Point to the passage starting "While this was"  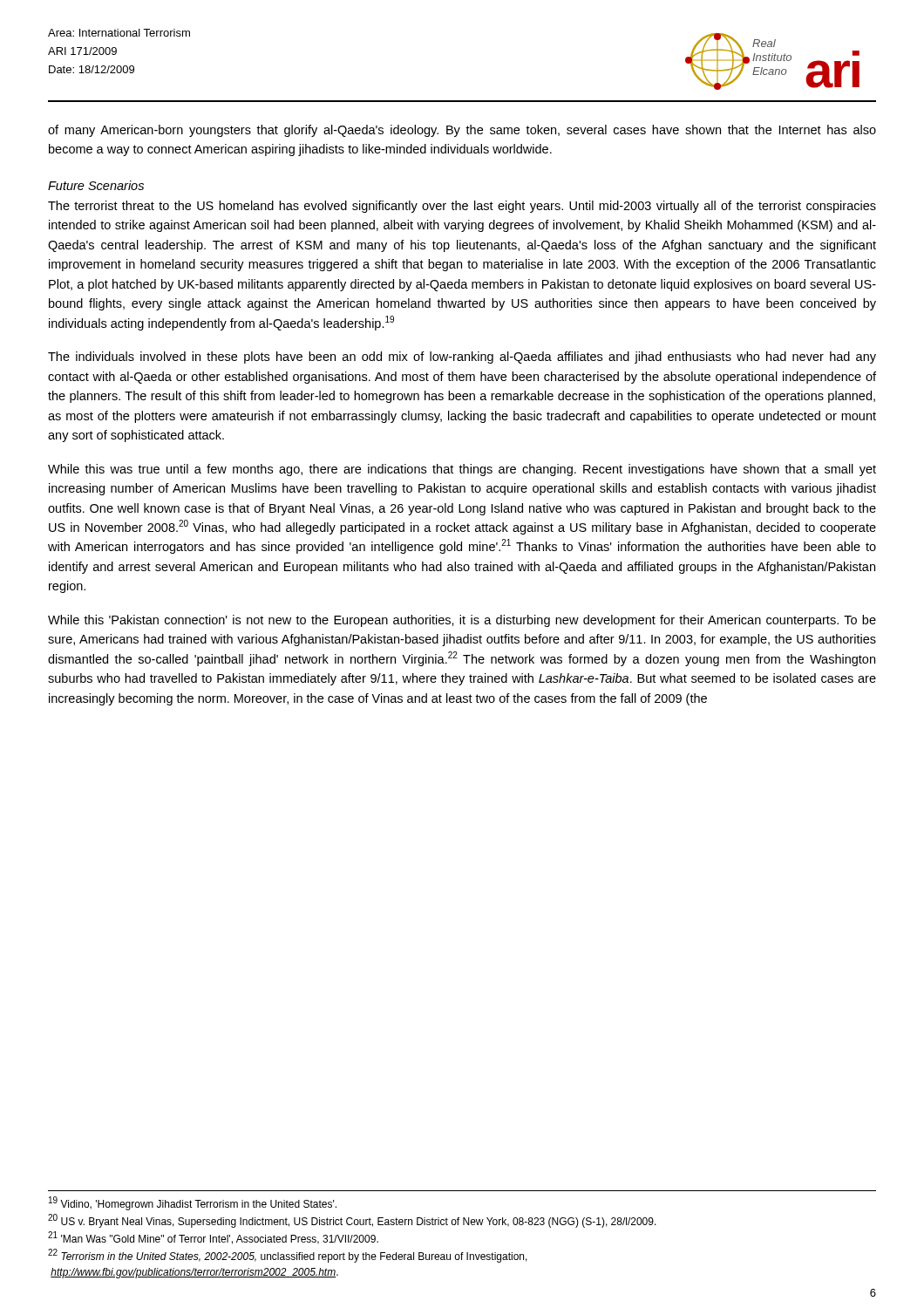click(462, 528)
